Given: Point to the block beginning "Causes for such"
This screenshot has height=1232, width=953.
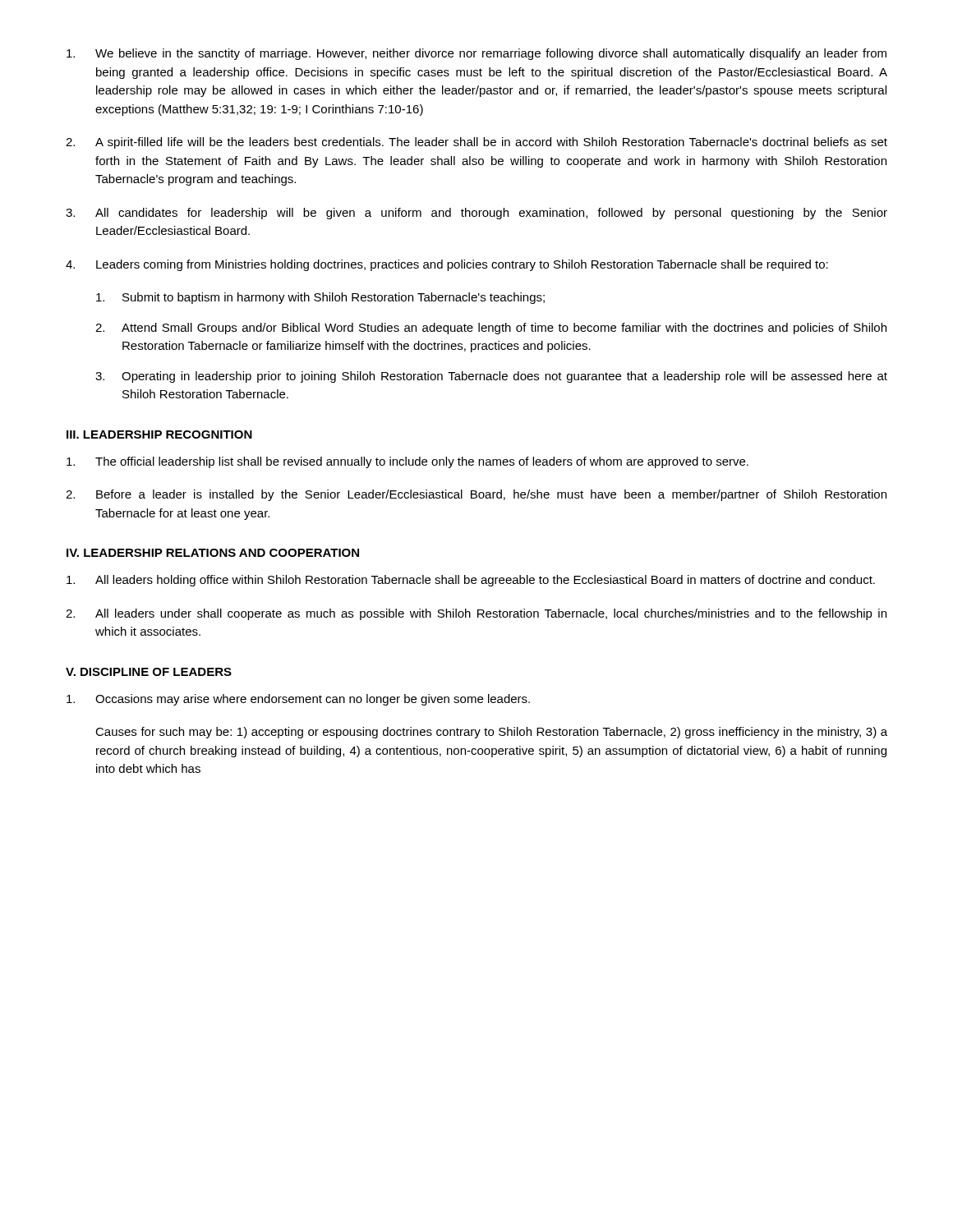Looking at the screenshot, I should [x=491, y=750].
